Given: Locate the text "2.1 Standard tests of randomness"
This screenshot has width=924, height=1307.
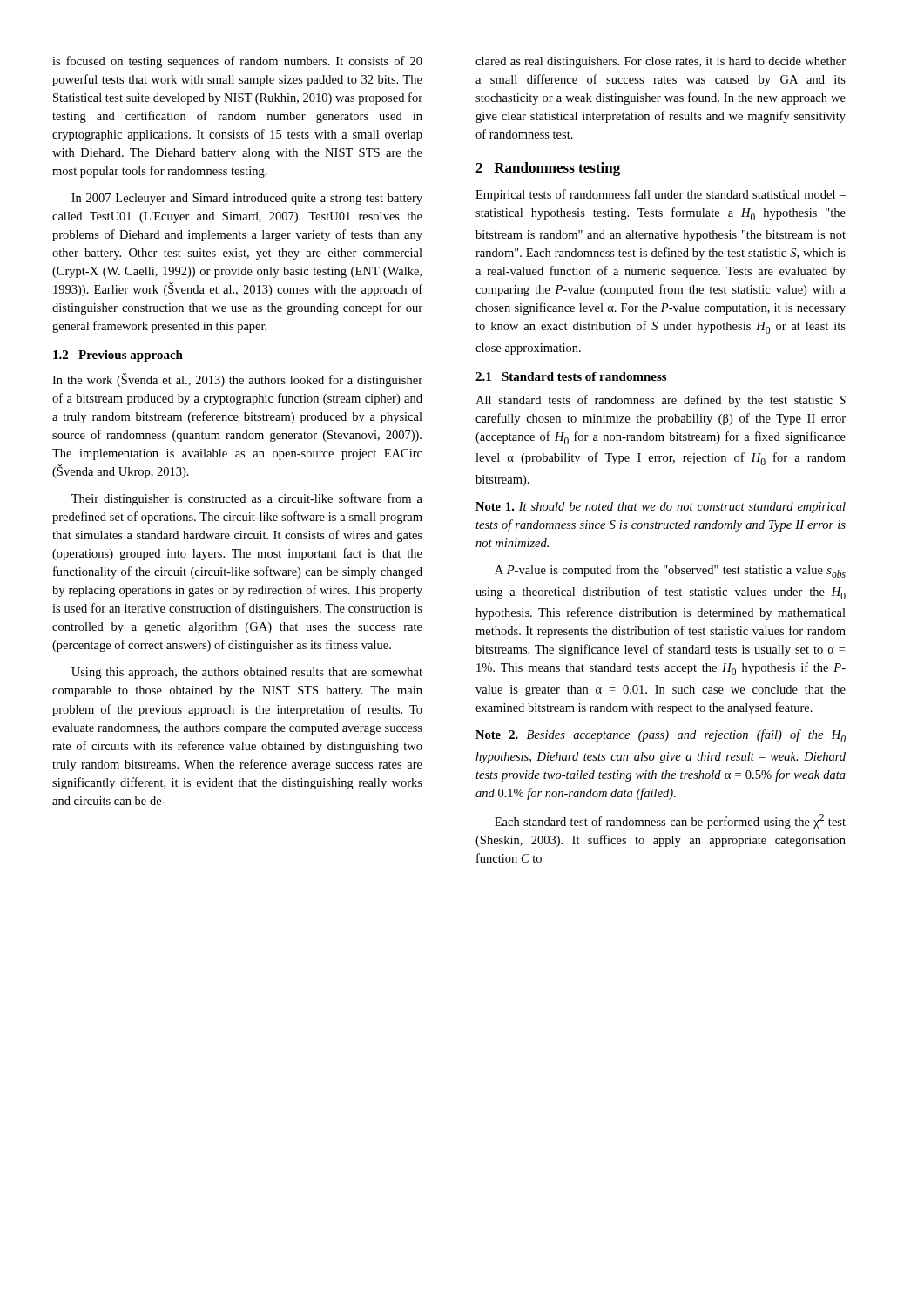Looking at the screenshot, I should (661, 376).
